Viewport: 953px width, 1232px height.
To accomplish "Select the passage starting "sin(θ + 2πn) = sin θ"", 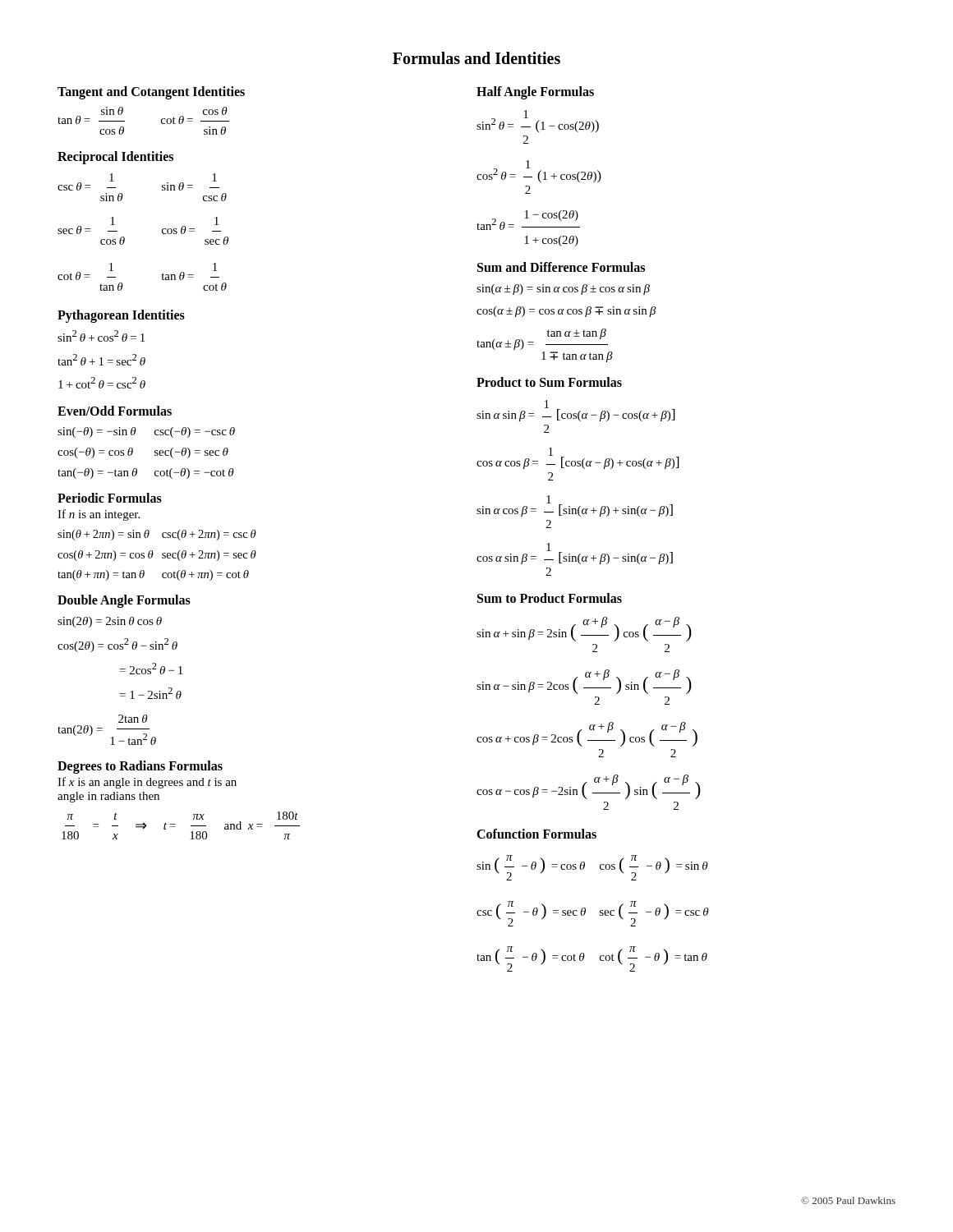I will click(x=157, y=554).
